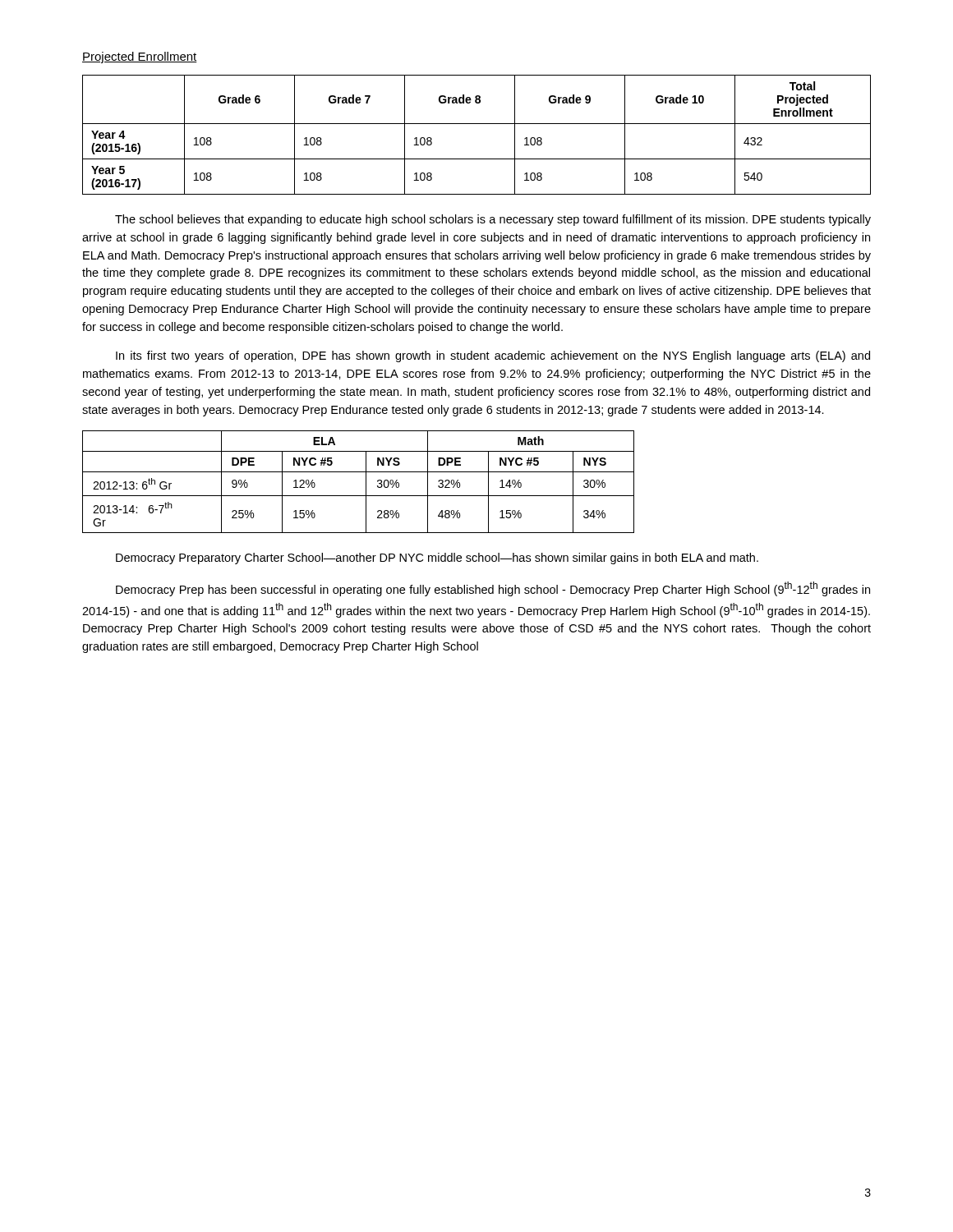Find the text block with the text "Democracy Preparatory Charter School—another DP NYC middle"
953x1232 pixels.
(x=437, y=557)
